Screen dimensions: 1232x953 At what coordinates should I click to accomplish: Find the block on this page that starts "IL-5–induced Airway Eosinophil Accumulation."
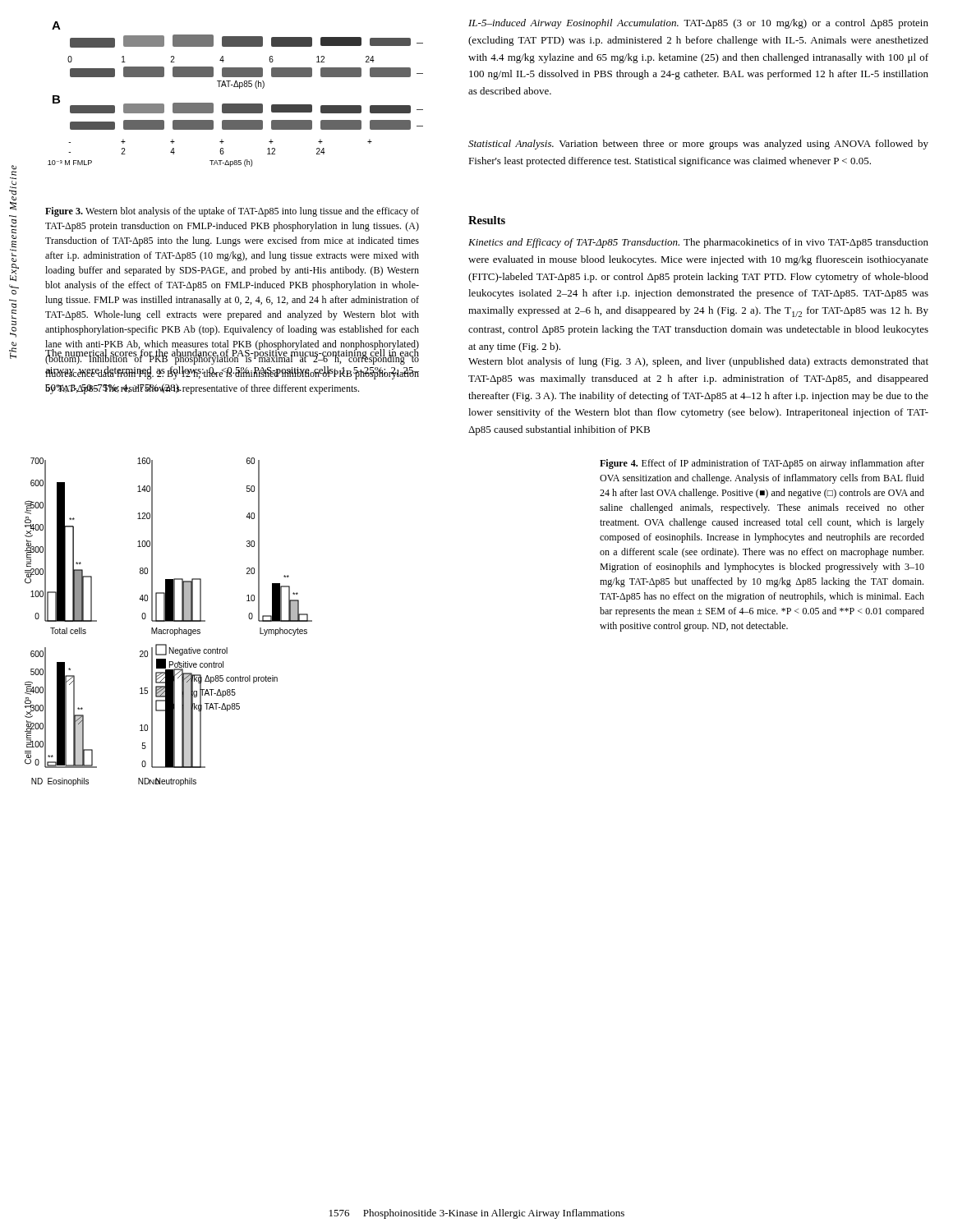(698, 57)
